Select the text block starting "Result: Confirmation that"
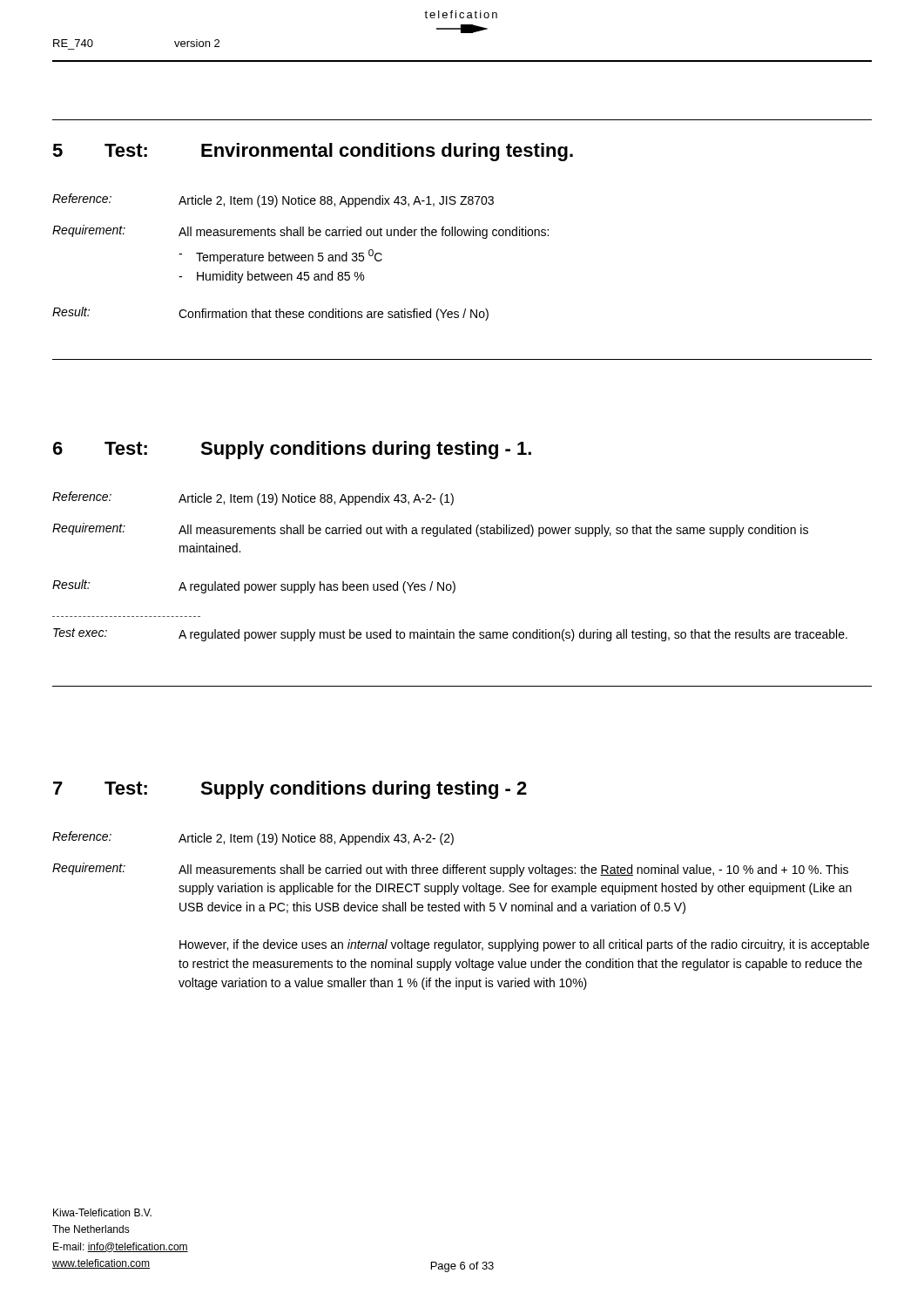 (x=462, y=315)
